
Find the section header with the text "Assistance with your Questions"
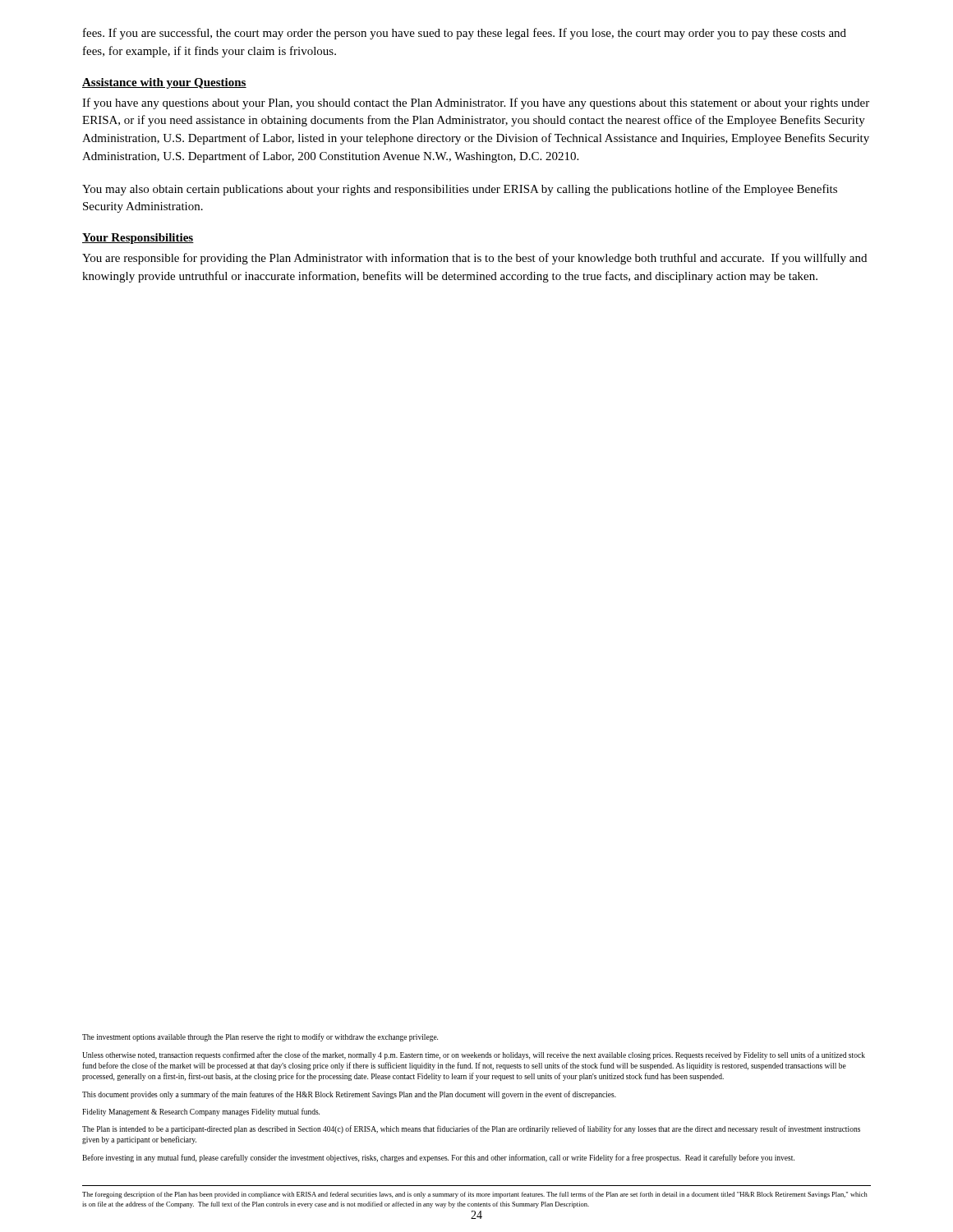coord(164,82)
